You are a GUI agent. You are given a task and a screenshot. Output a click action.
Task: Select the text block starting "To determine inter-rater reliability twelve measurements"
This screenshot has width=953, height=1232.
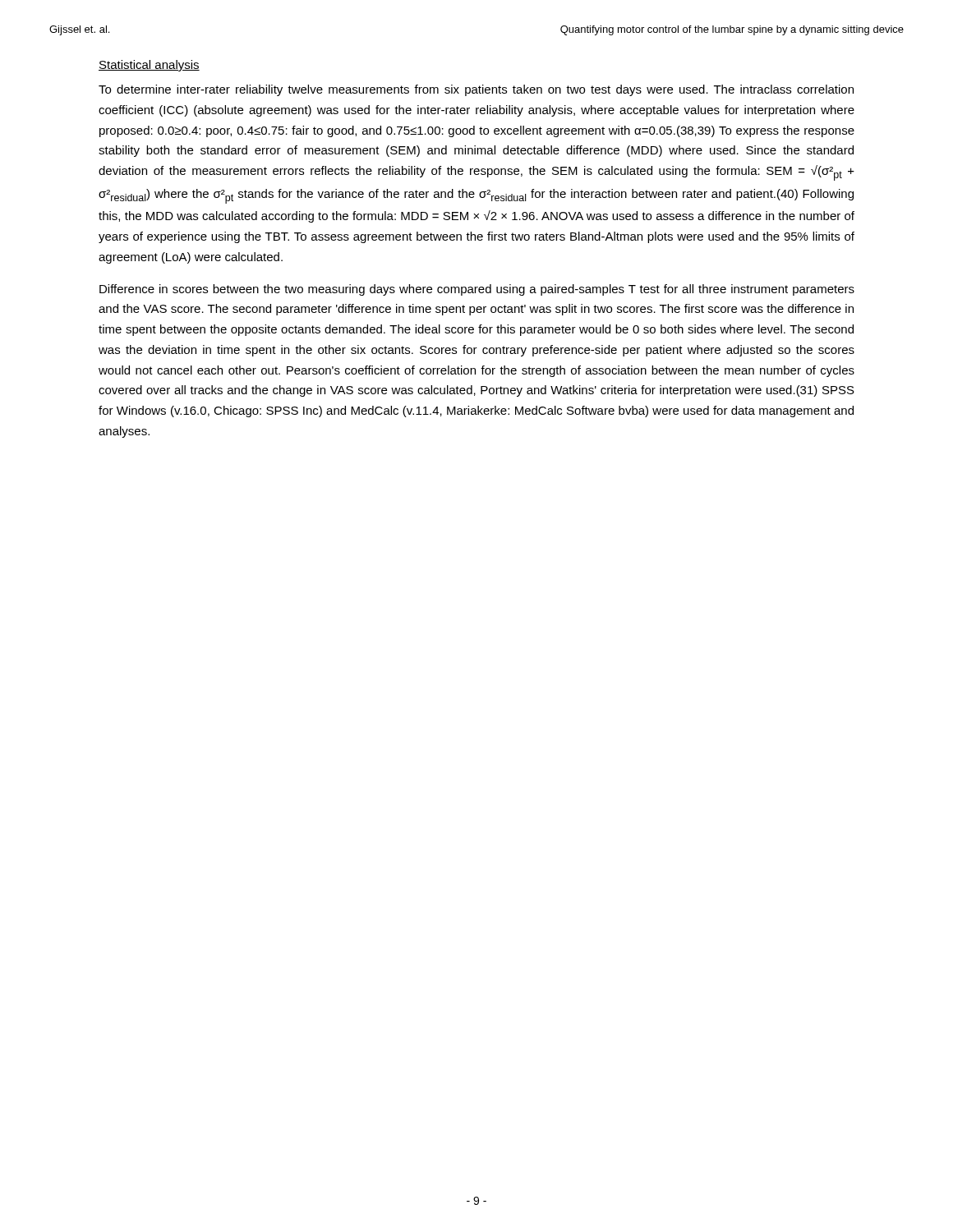pos(476,173)
